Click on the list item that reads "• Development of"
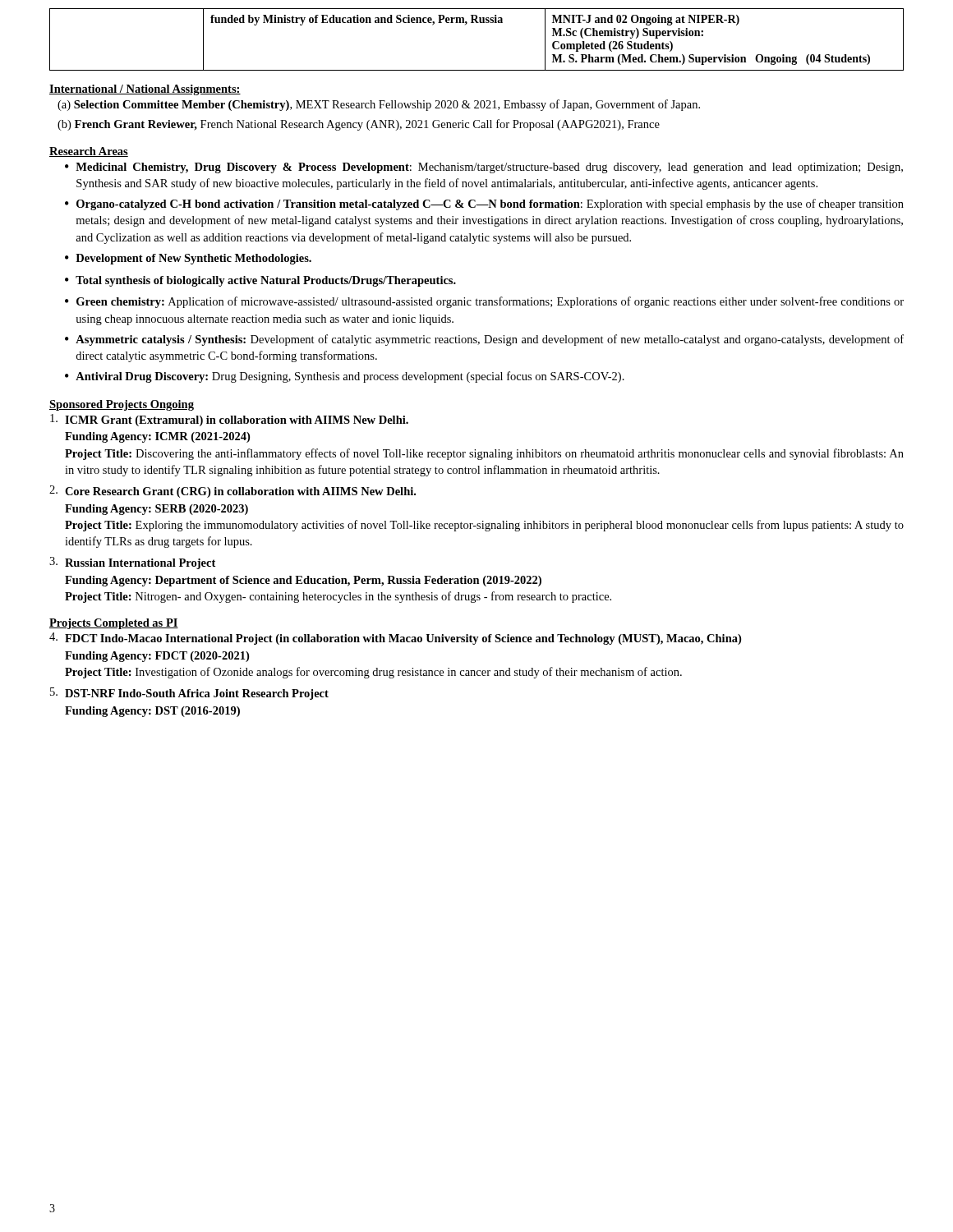 coord(188,259)
